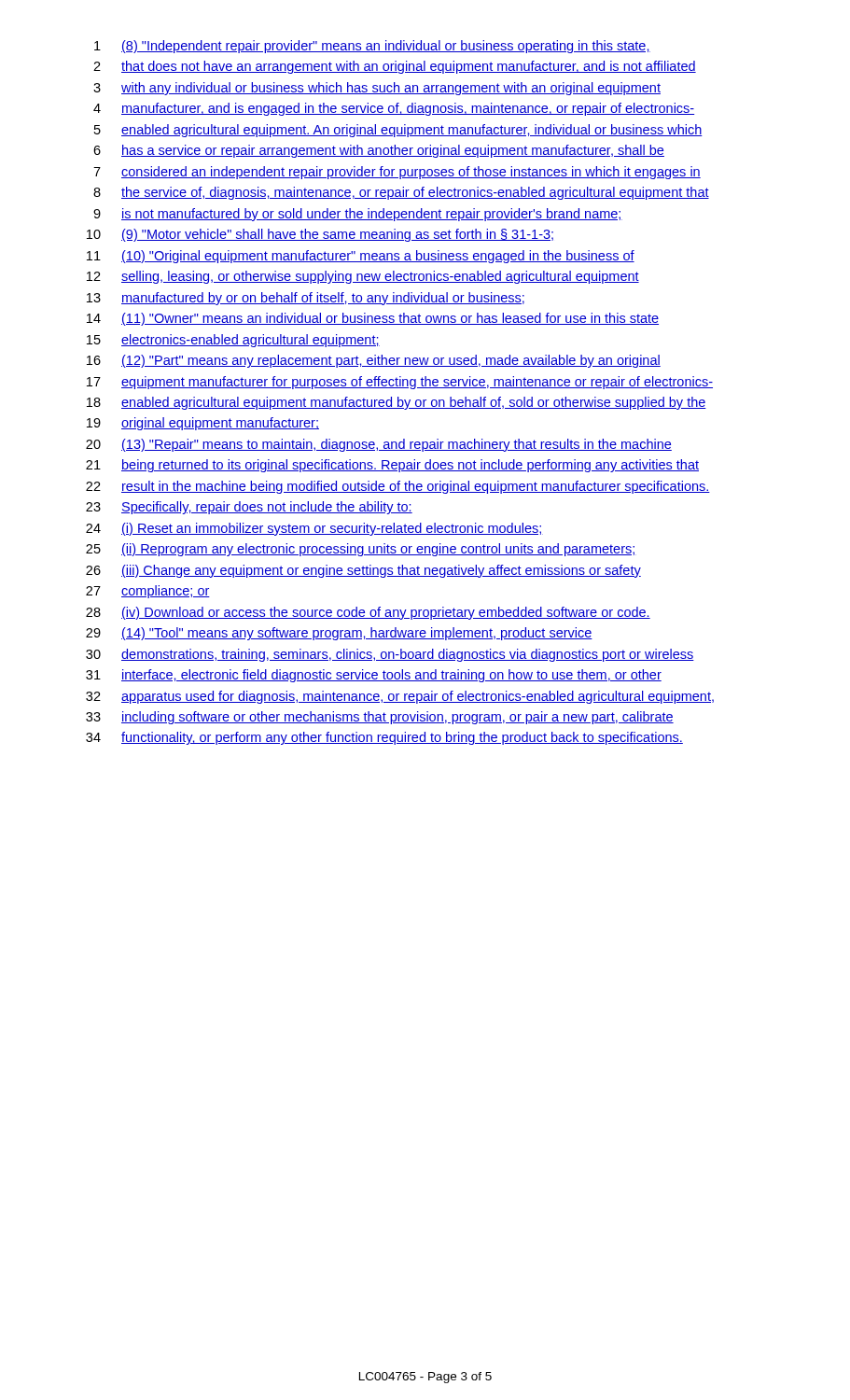Select the block starting "10 (9) "Motor vehicle" shall have"
Viewport: 850px width, 1400px height.
pos(433,235)
